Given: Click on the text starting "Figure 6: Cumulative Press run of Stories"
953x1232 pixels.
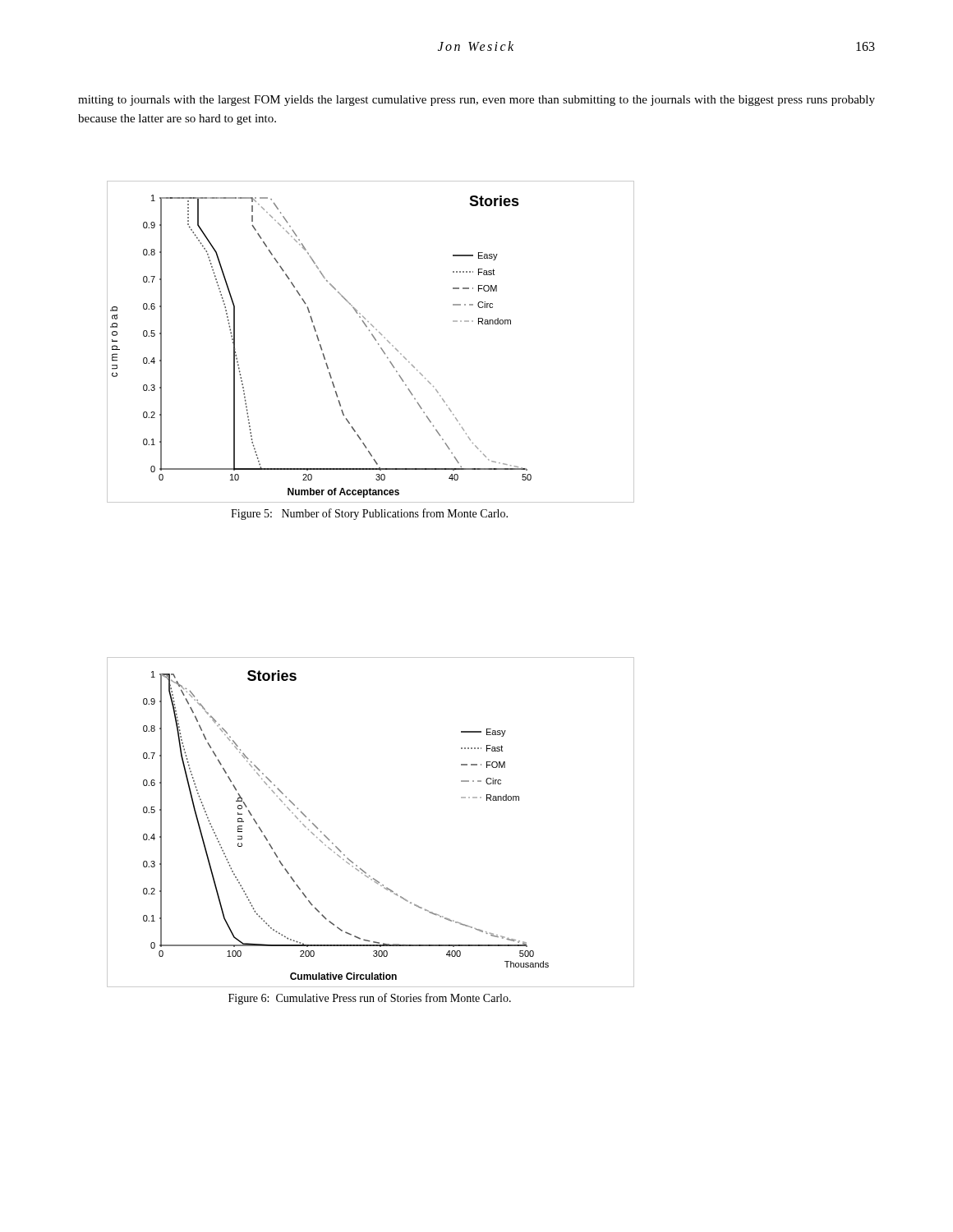Looking at the screenshot, I should 370,998.
